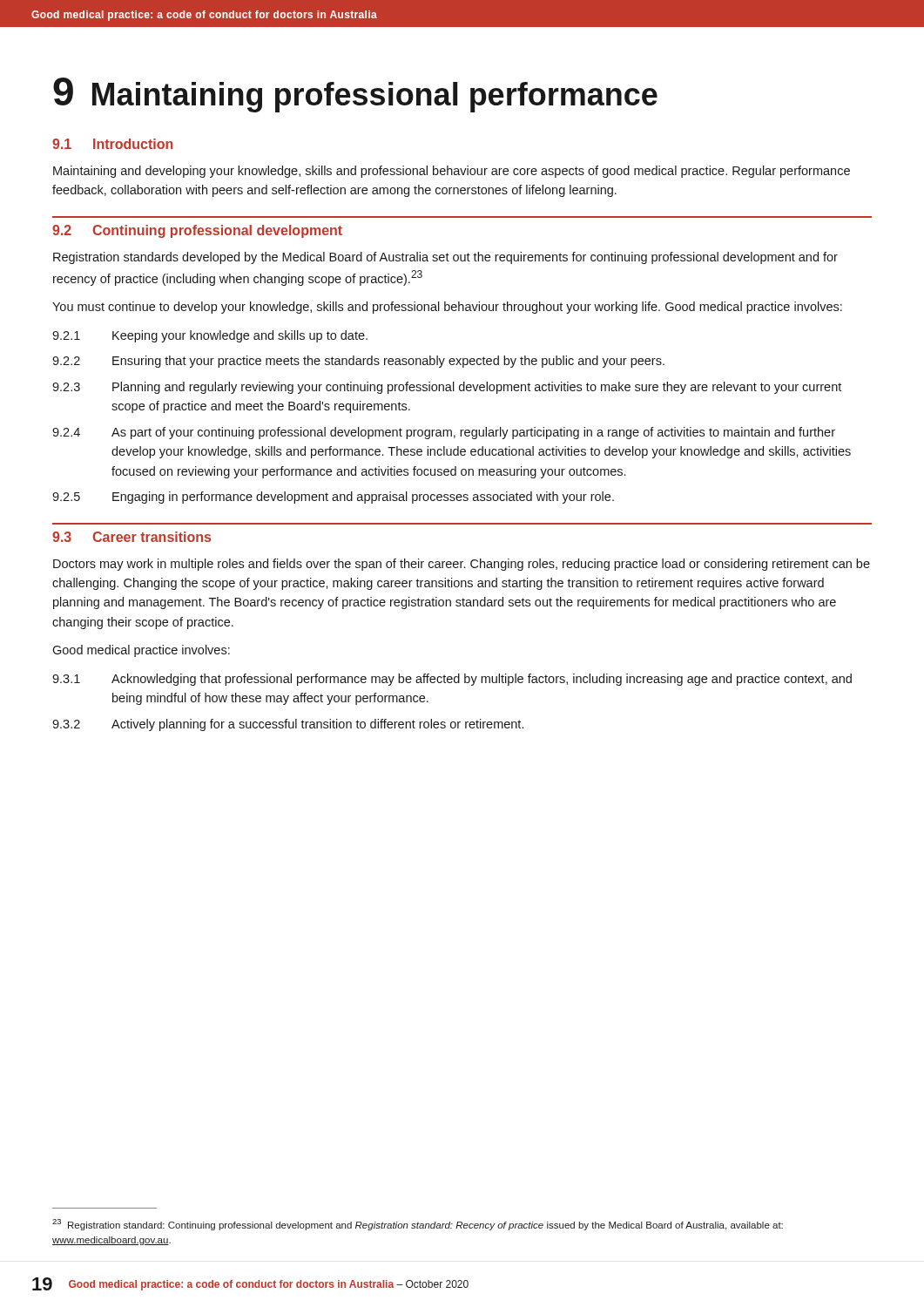Find the text block starting "9.2.2 Ensuring that your practice"
Screen dimensions: 1307x924
(x=462, y=361)
